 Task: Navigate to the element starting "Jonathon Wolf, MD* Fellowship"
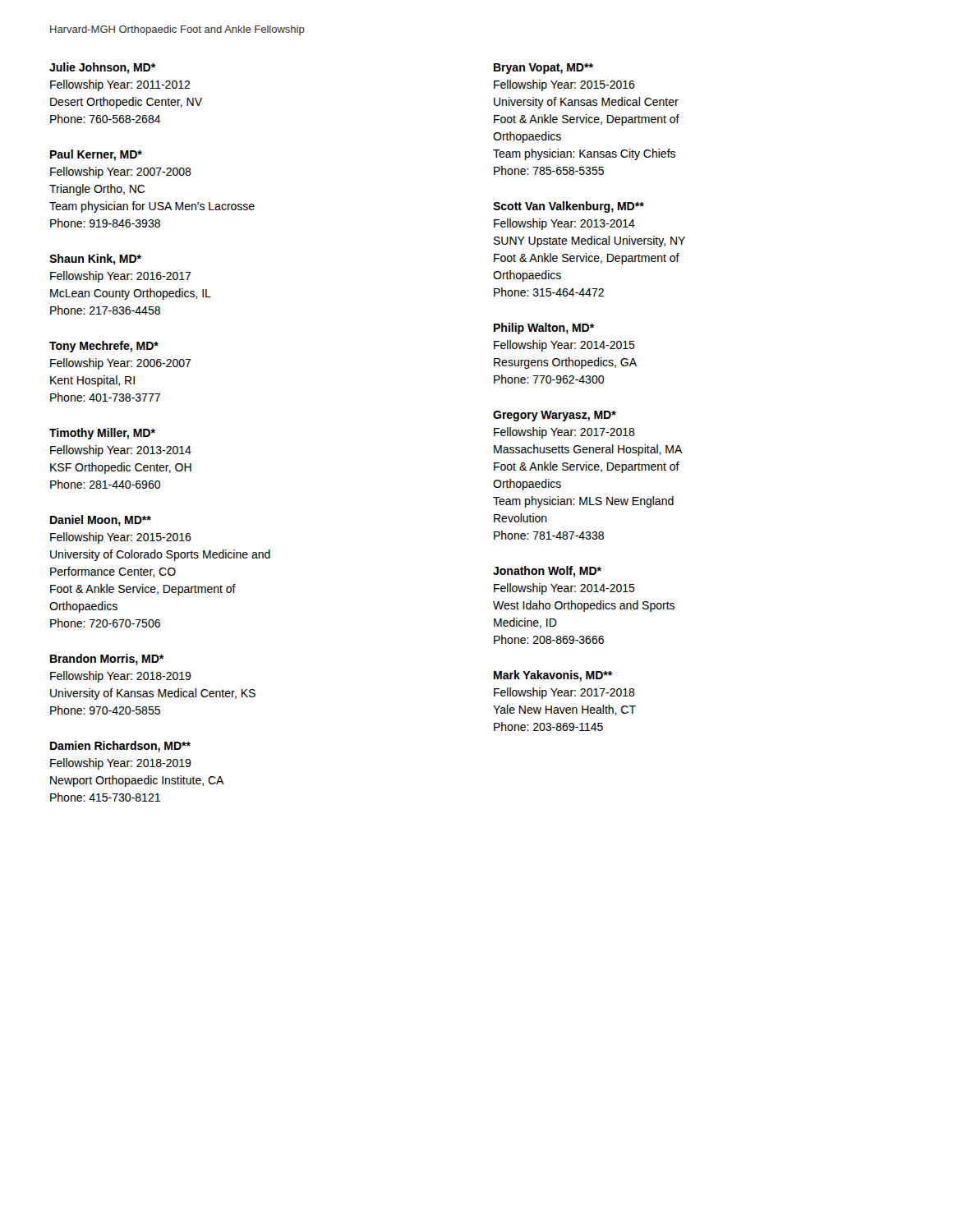point(547,572)
